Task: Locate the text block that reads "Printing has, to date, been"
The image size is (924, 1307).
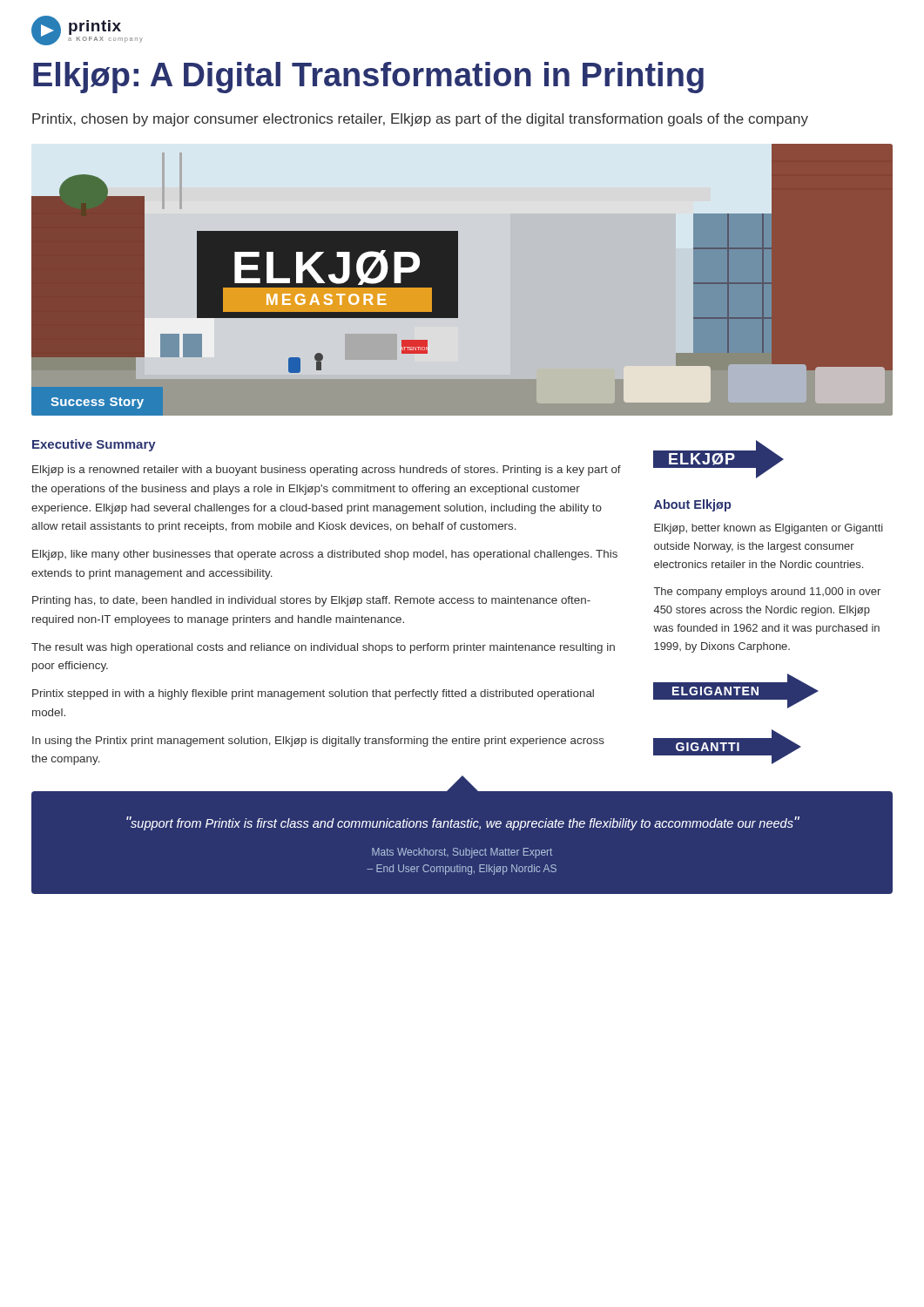Action: pos(311,610)
